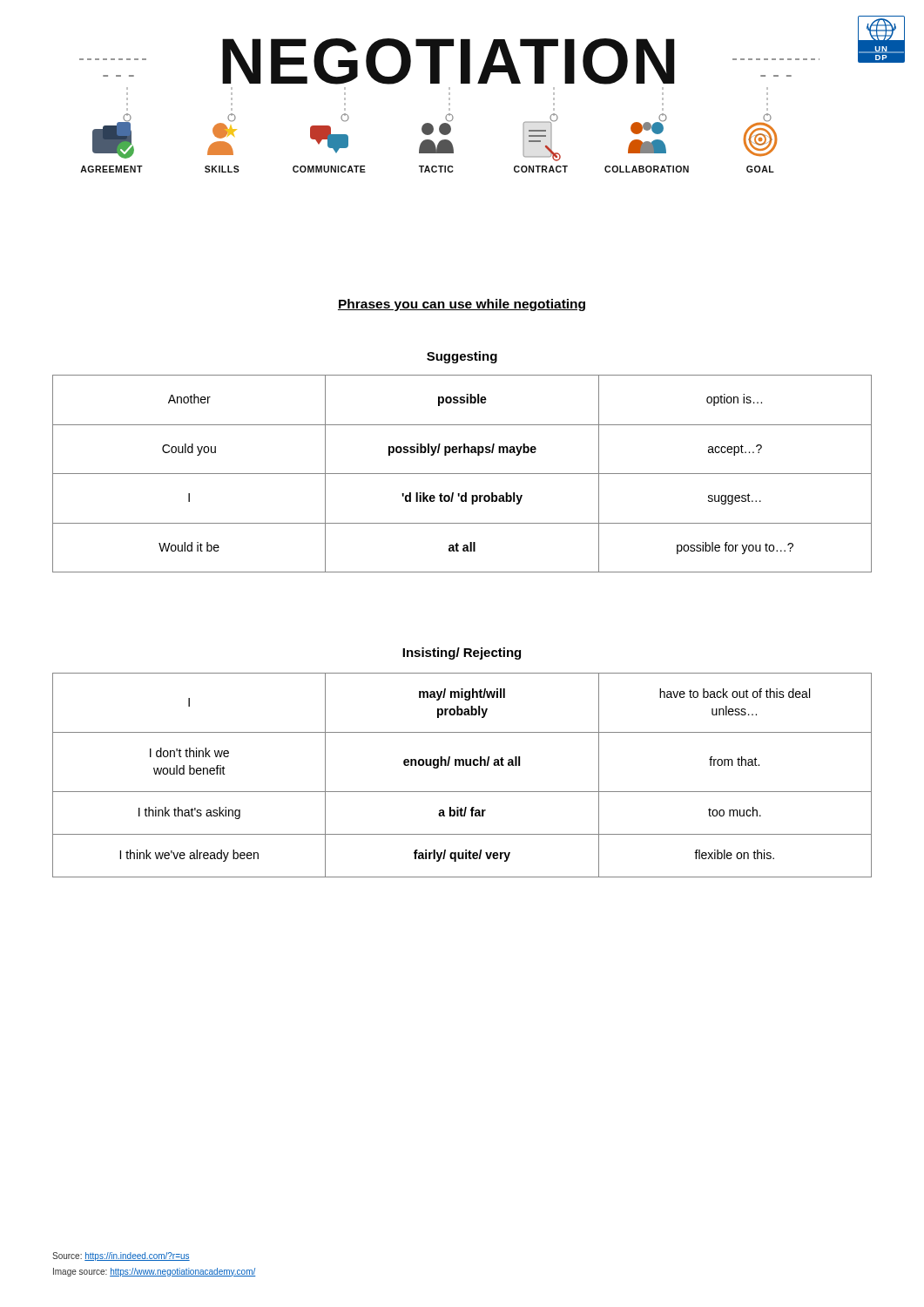Screen dimensions: 1307x924
Task: Point to the text block starting "Insisting/ Rejecting"
Action: click(462, 652)
